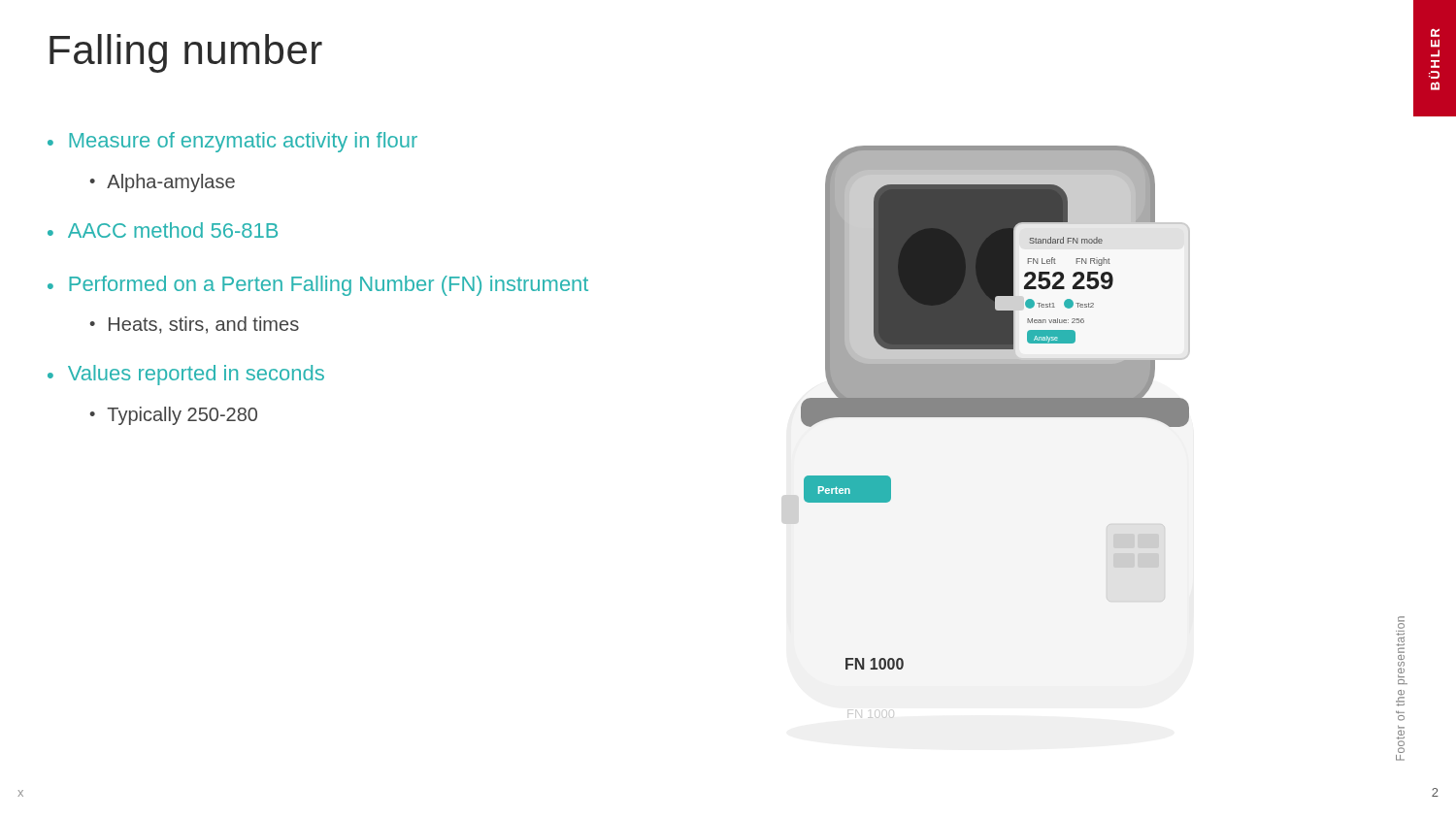The height and width of the screenshot is (819, 1456).
Task: Find the photo
Action: coord(995,393)
